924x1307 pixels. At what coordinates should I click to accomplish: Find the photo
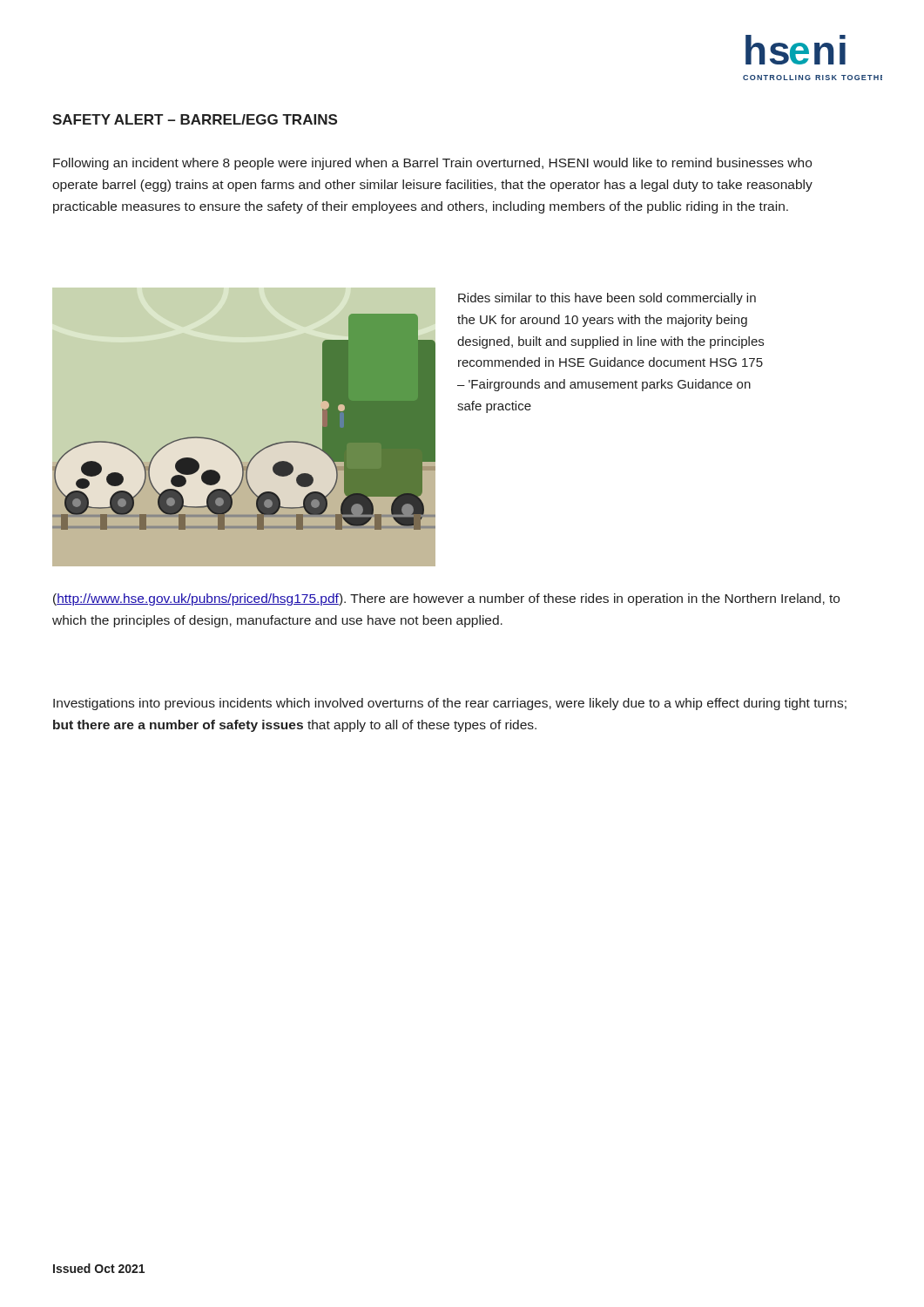[244, 427]
